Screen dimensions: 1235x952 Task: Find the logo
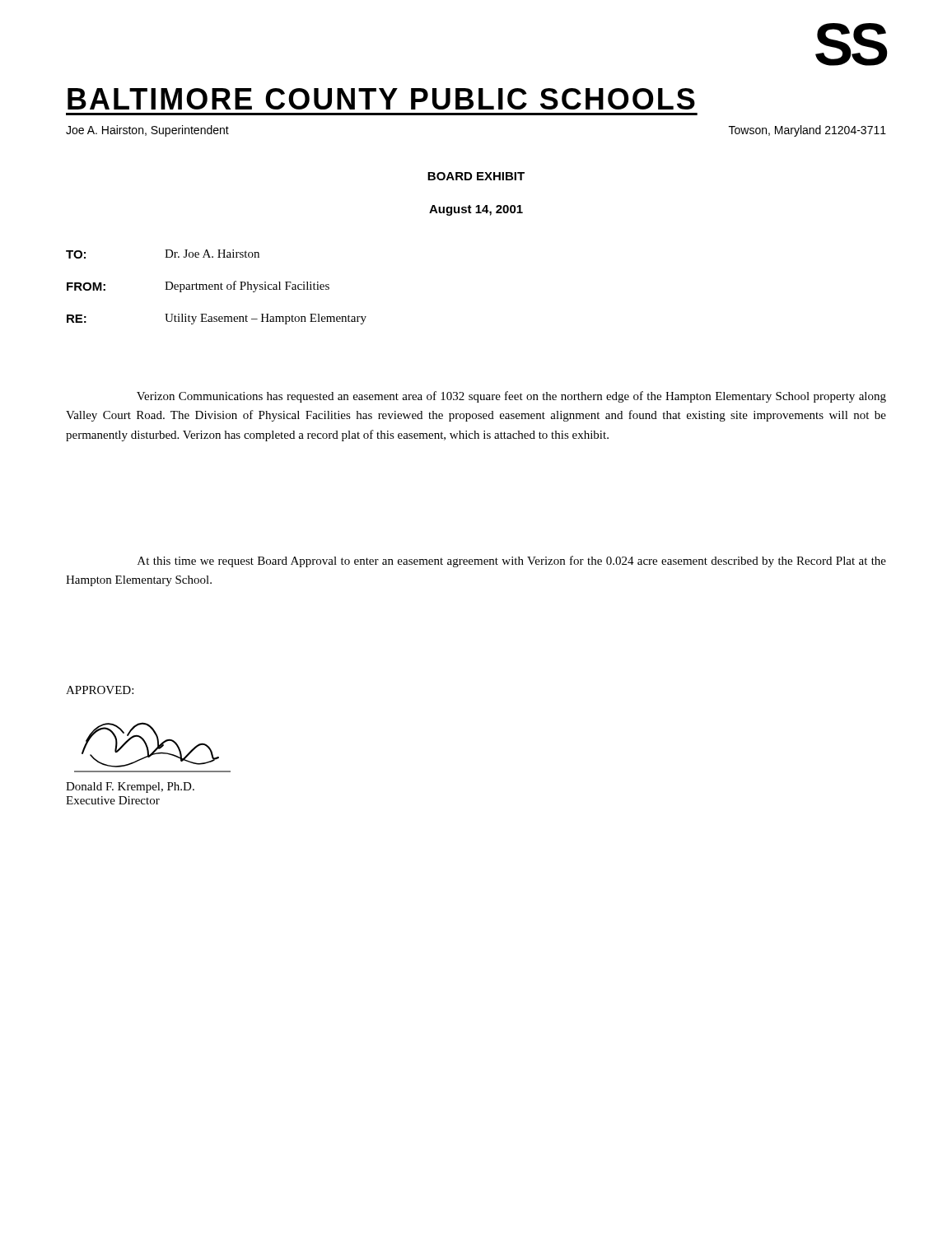coord(850,44)
